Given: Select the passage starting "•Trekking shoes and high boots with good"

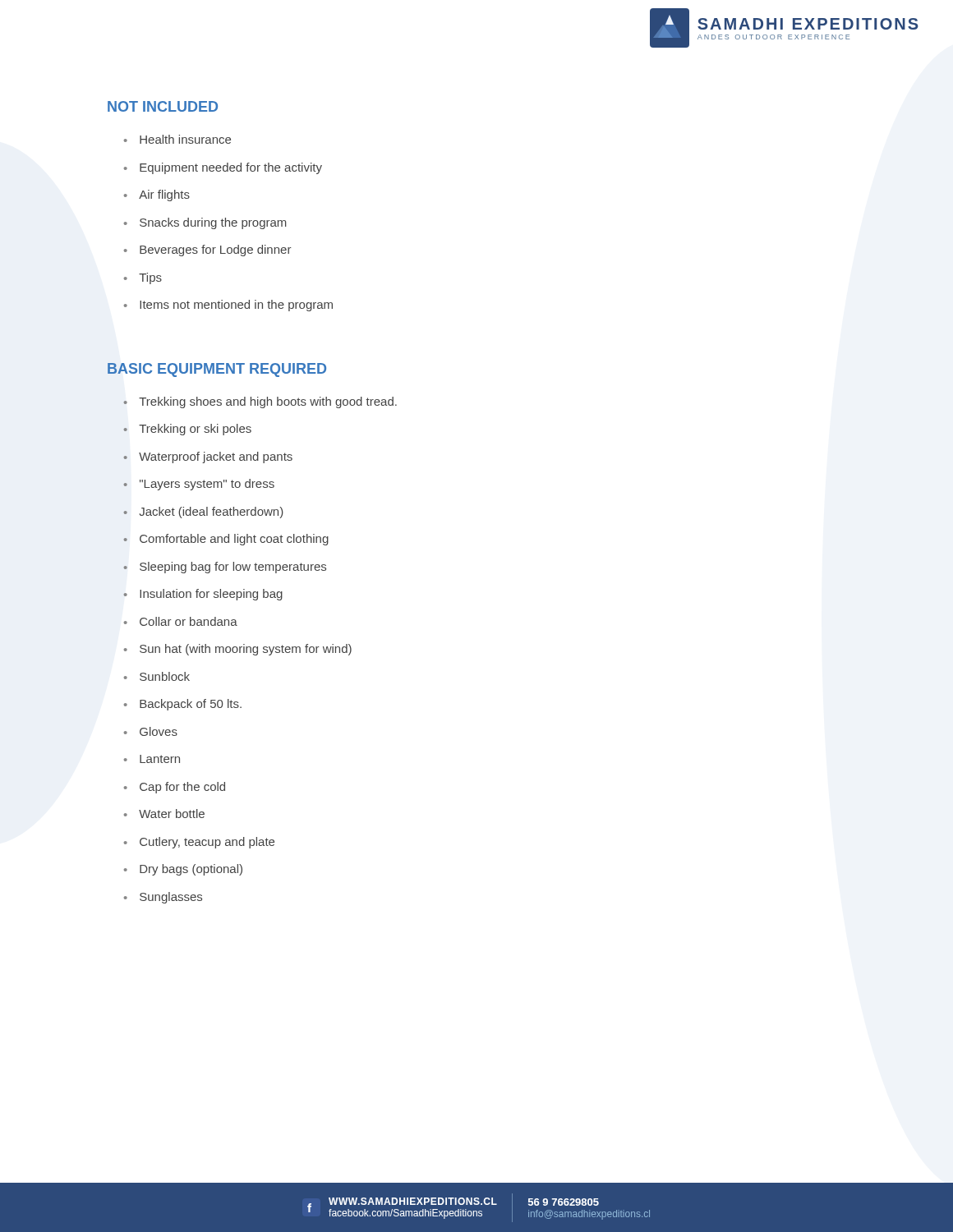Looking at the screenshot, I should (x=260, y=402).
